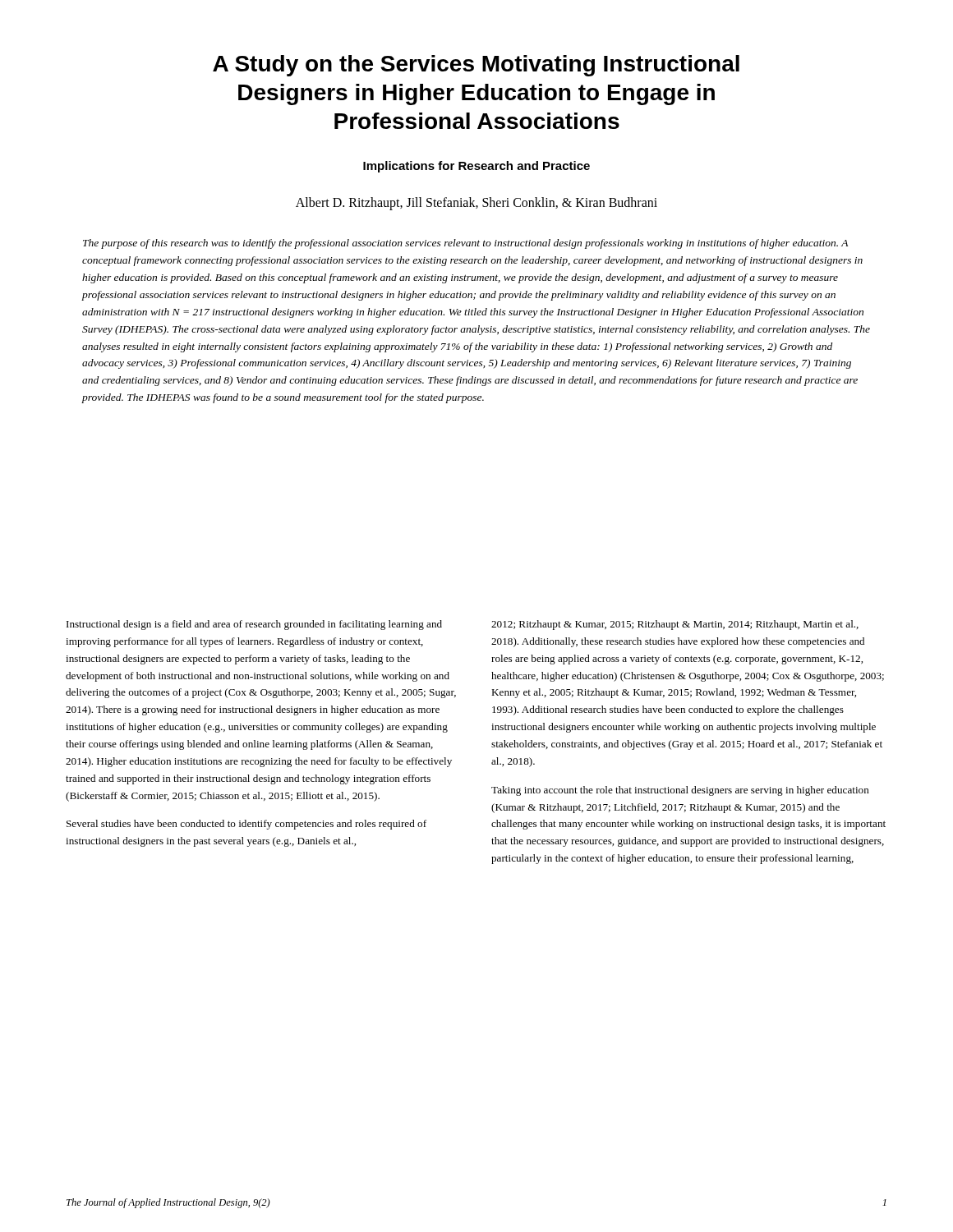
Task: Find the title that reads "A Study on the Services Motivating"
Action: 476,92
